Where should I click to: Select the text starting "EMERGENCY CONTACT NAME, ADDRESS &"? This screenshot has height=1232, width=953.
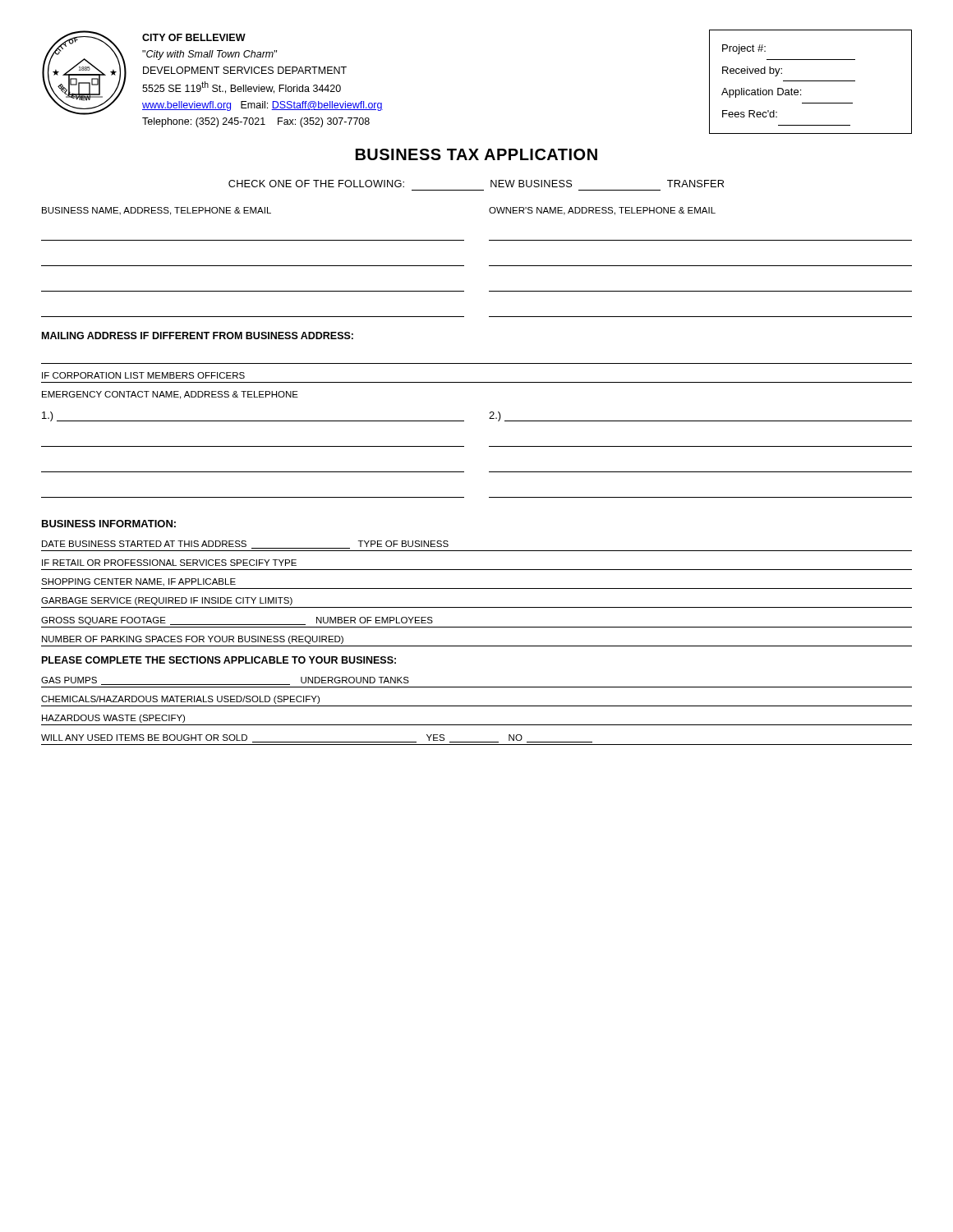pyautogui.click(x=170, y=394)
